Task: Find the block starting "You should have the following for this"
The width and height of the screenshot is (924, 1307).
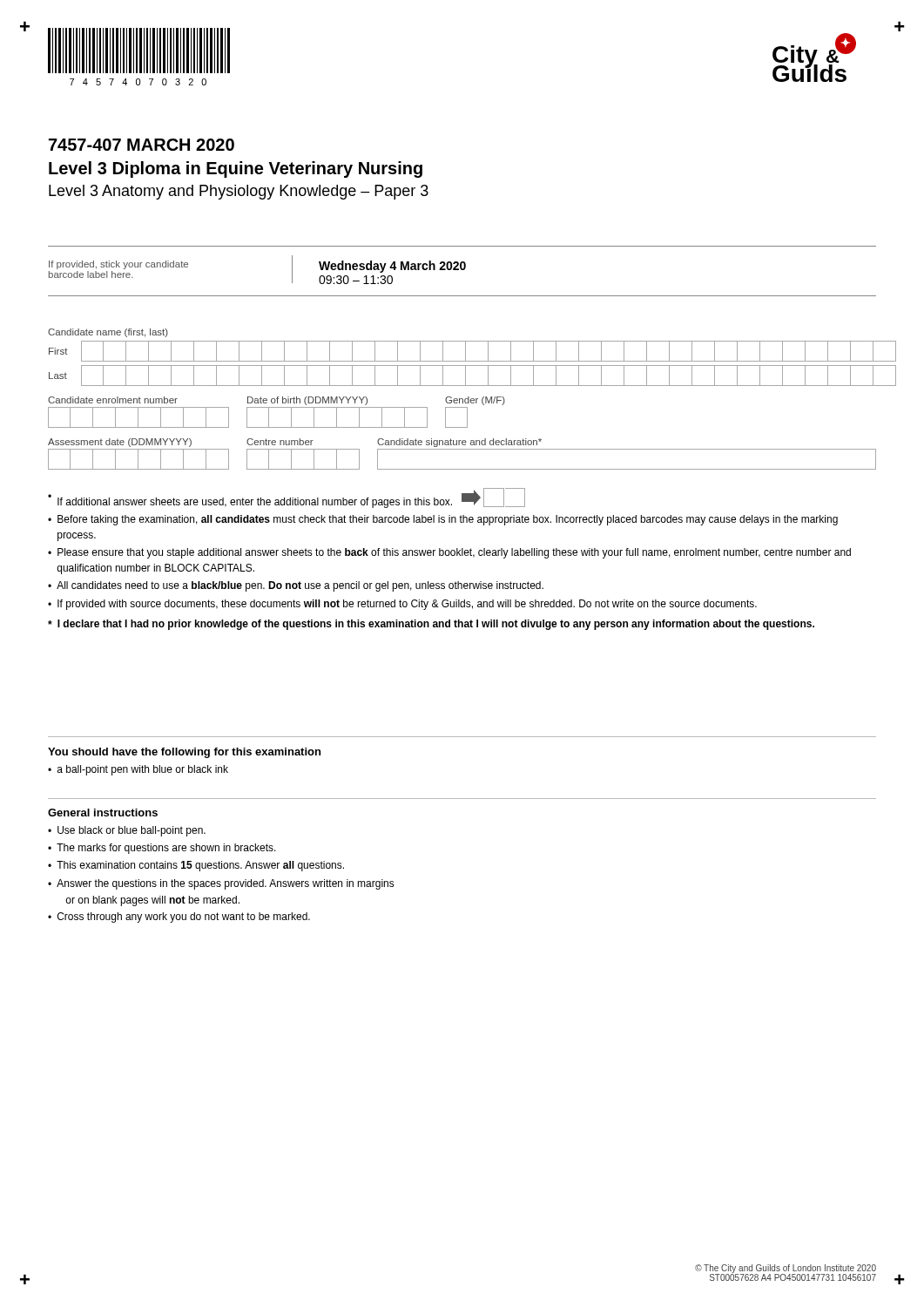Action: point(185,752)
